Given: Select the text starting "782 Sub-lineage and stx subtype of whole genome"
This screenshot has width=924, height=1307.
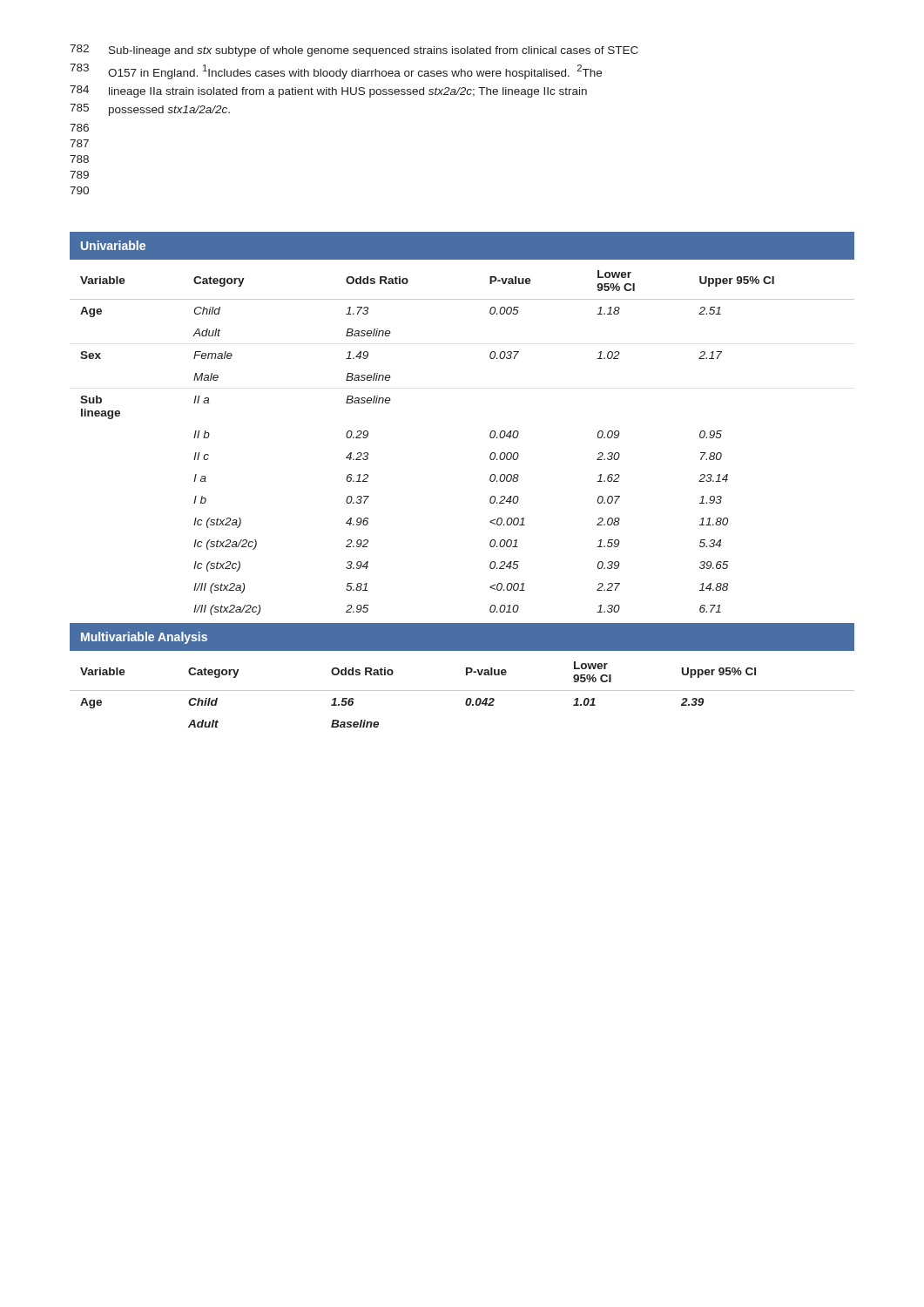Looking at the screenshot, I should coord(354,50).
